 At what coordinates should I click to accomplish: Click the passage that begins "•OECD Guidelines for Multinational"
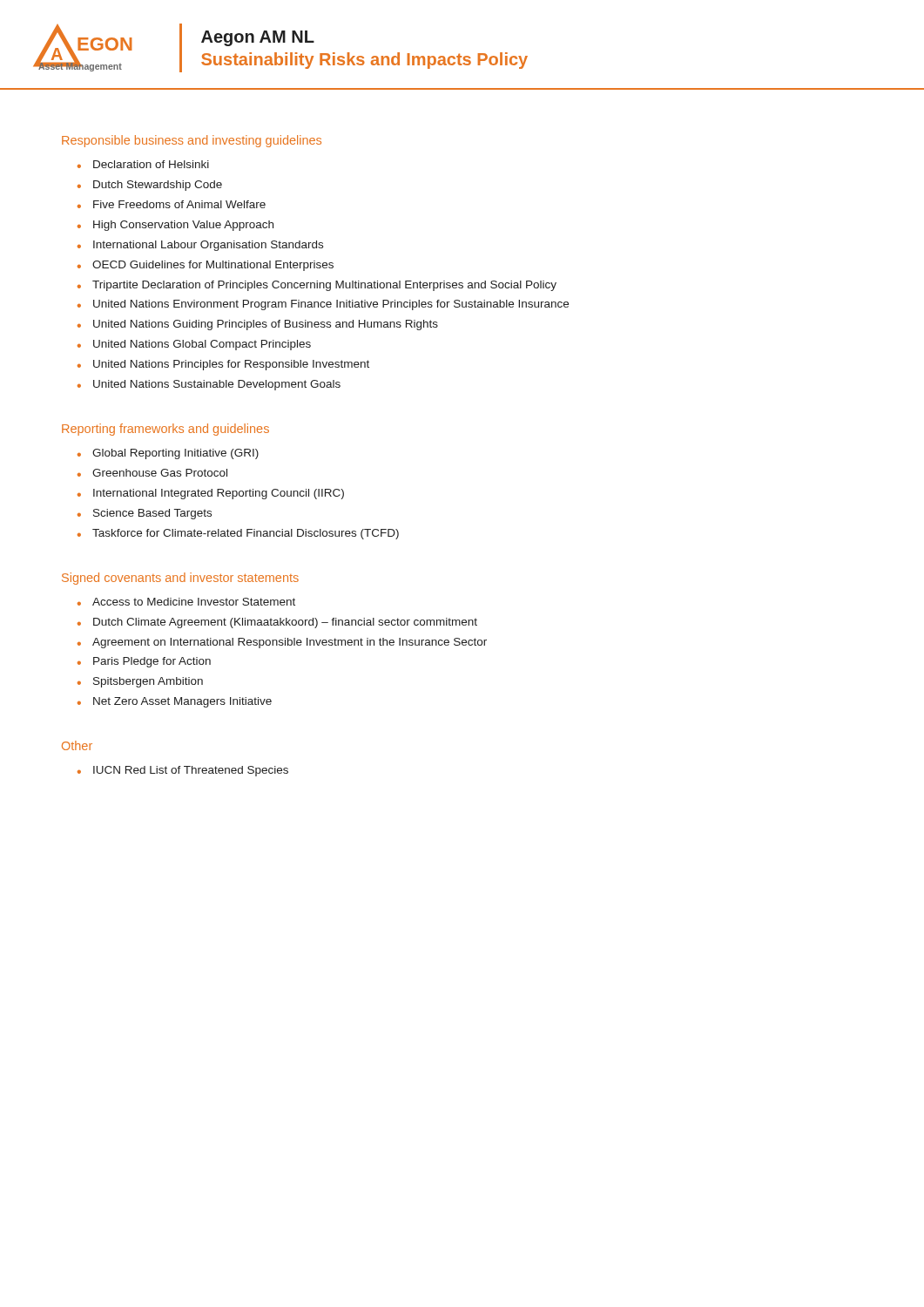click(x=213, y=265)
